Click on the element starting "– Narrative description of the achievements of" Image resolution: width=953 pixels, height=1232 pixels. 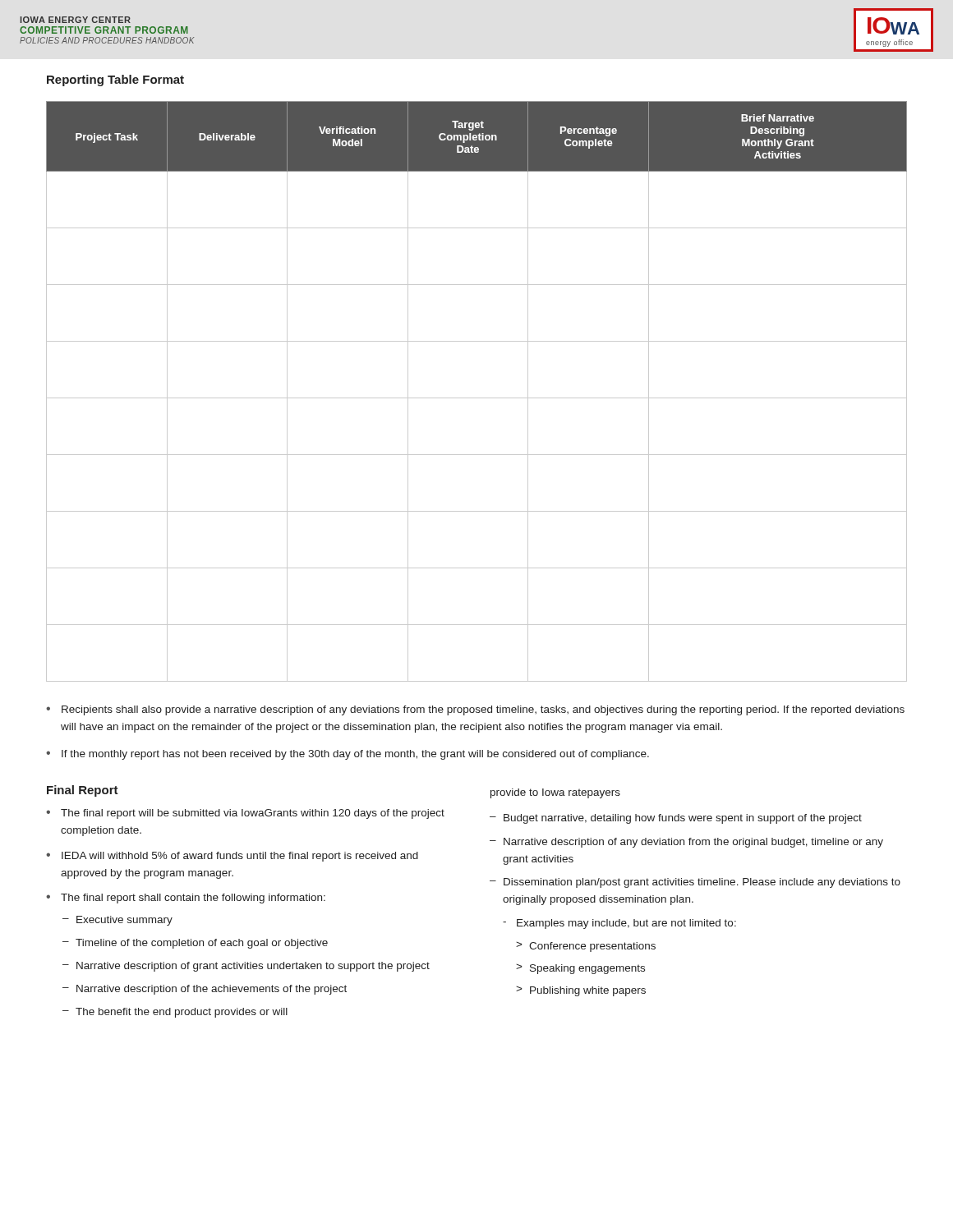pos(205,989)
